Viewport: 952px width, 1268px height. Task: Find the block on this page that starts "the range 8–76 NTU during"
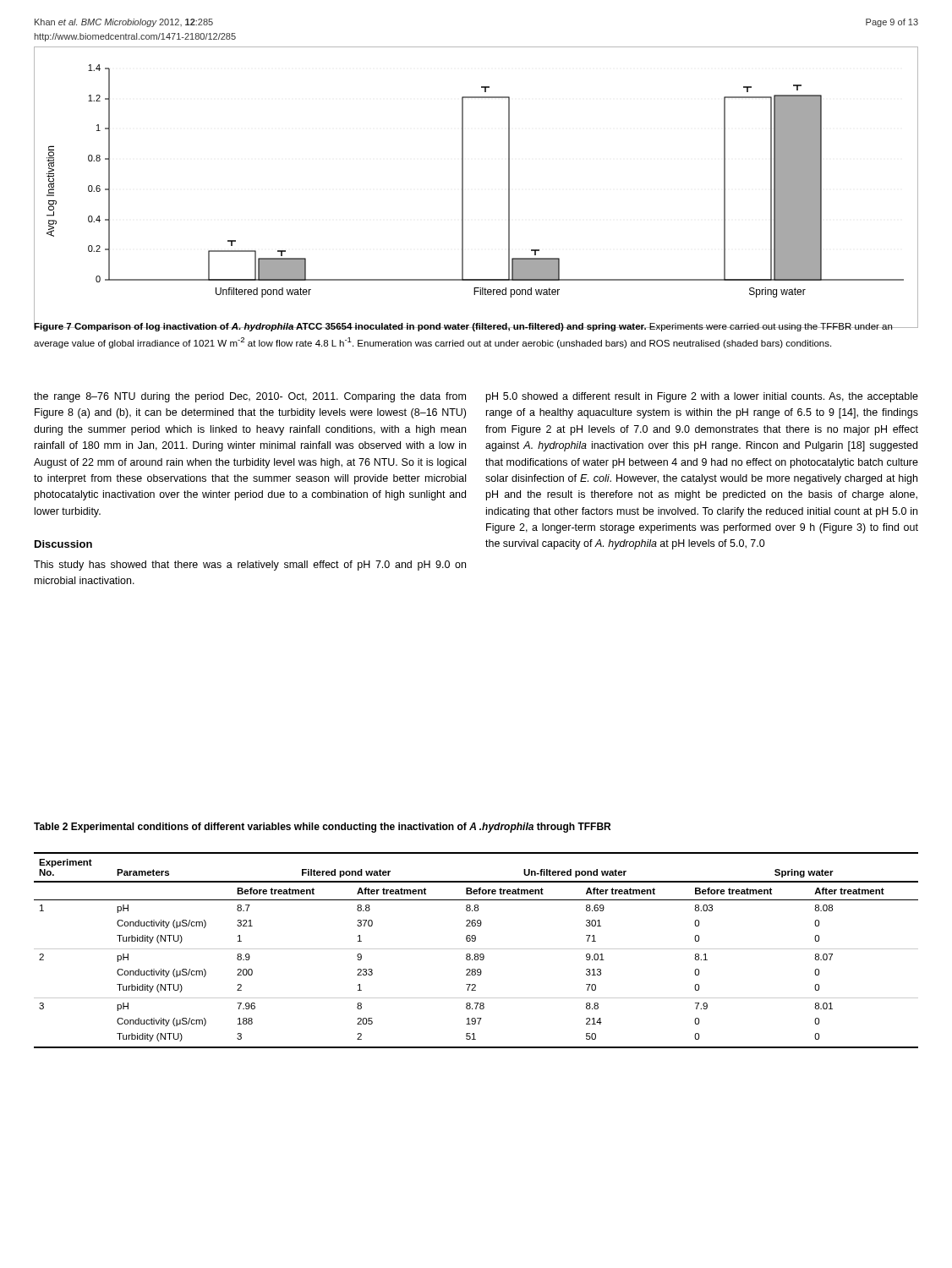[x=250, y=454]
